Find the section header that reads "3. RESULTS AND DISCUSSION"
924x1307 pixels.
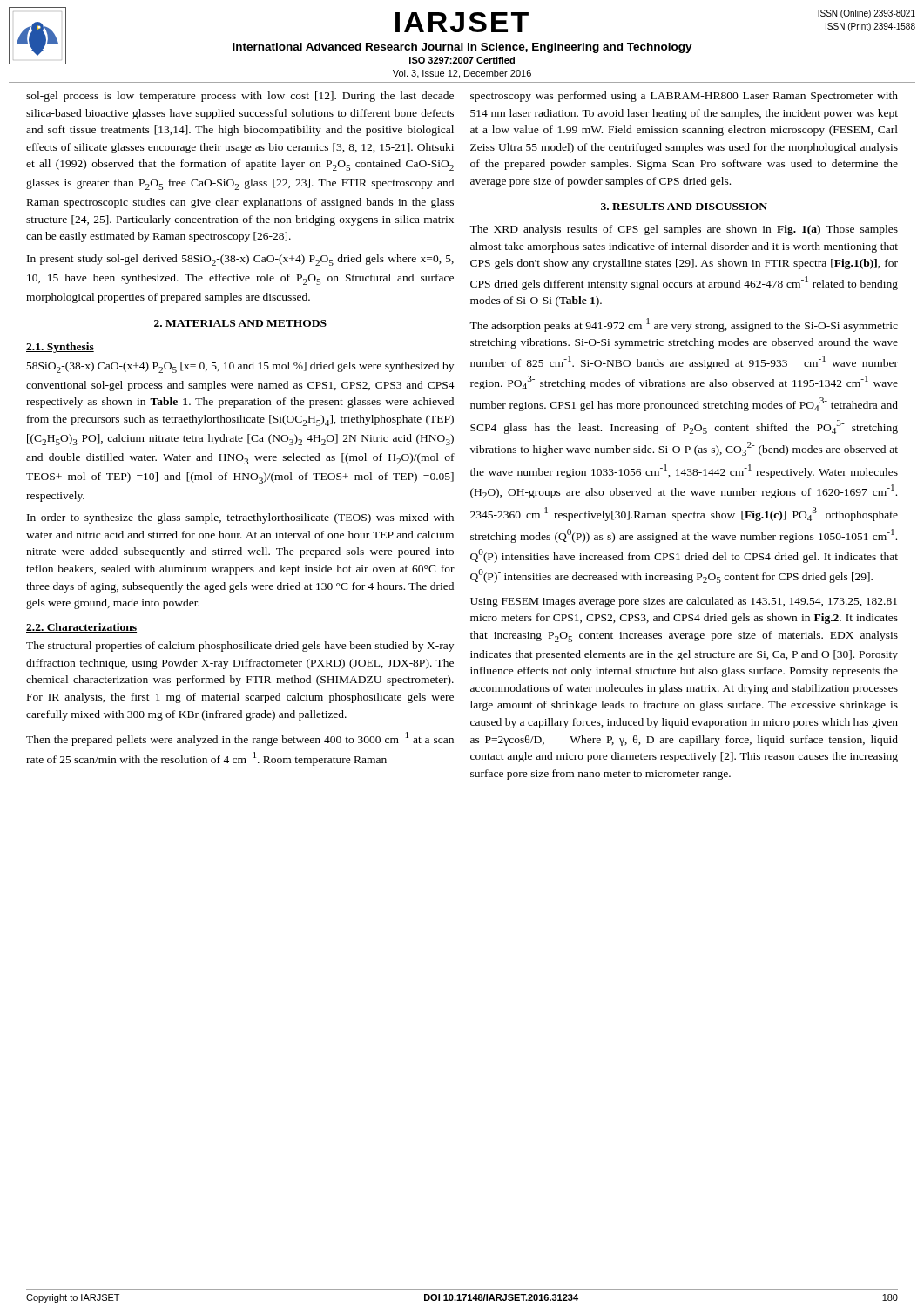[684, 206]
